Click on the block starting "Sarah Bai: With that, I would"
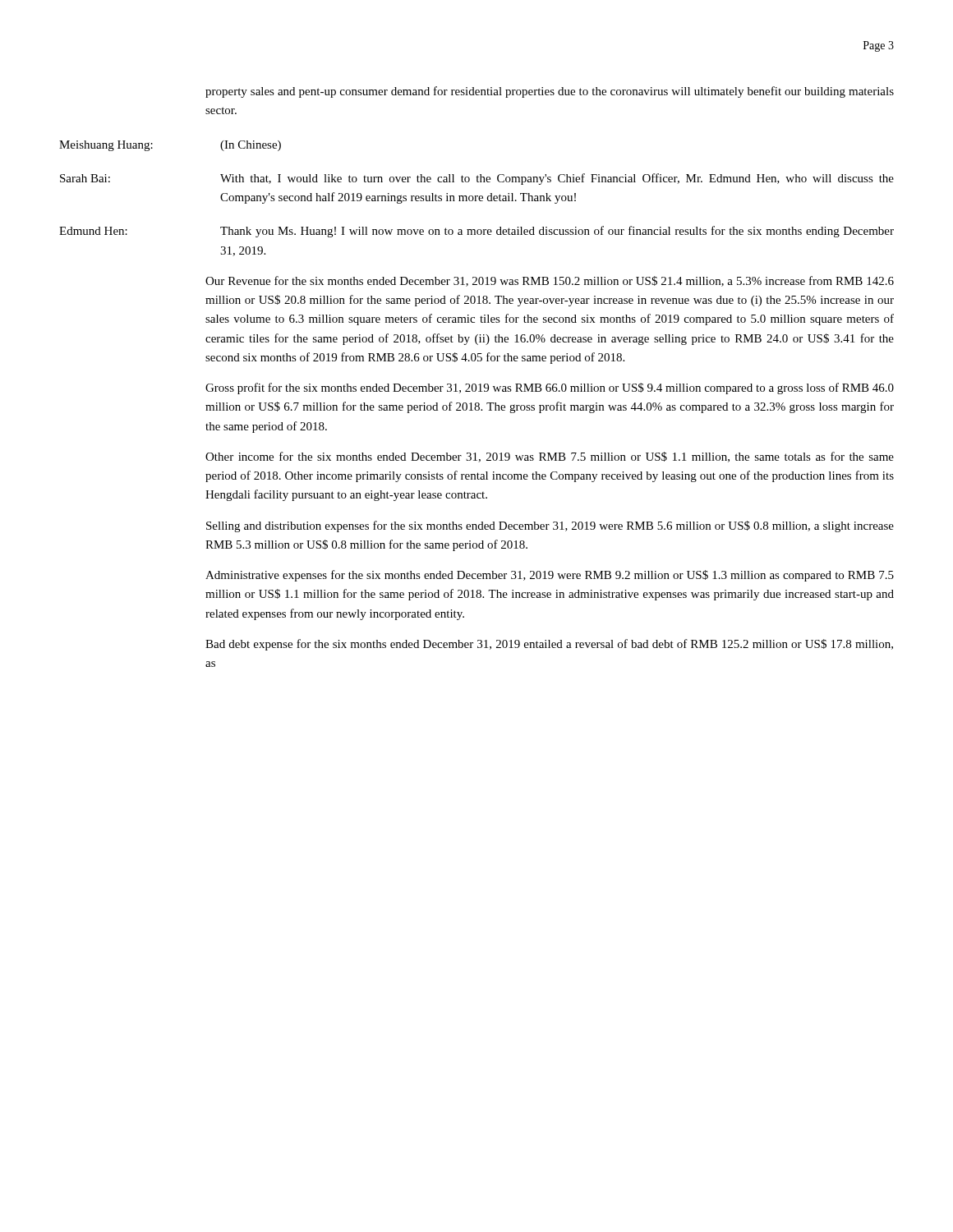 click(476, 188)
